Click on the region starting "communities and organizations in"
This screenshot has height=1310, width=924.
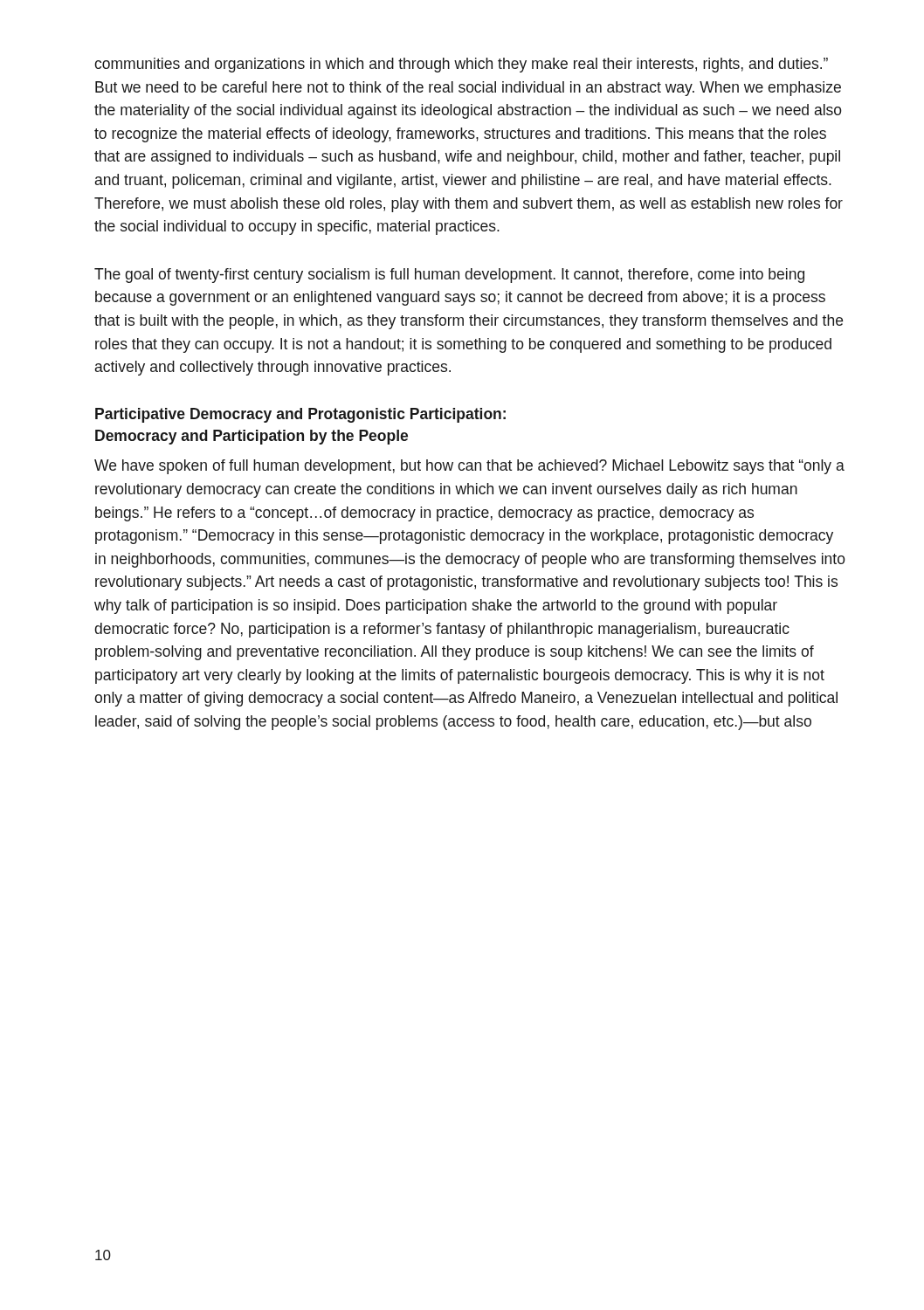[x=469, y=145]
